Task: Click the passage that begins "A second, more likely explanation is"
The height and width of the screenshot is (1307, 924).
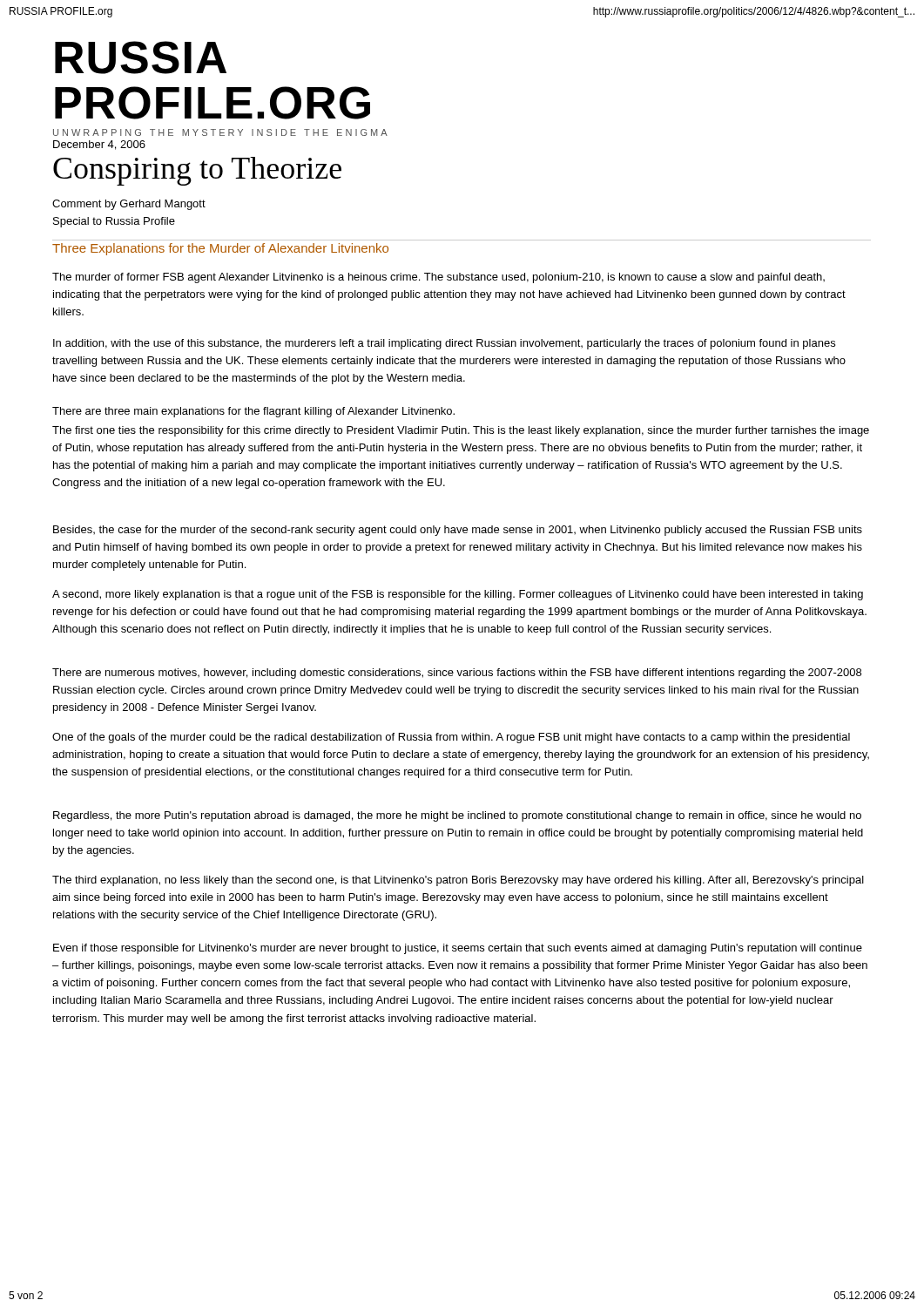Action: [x=460, y=611]
